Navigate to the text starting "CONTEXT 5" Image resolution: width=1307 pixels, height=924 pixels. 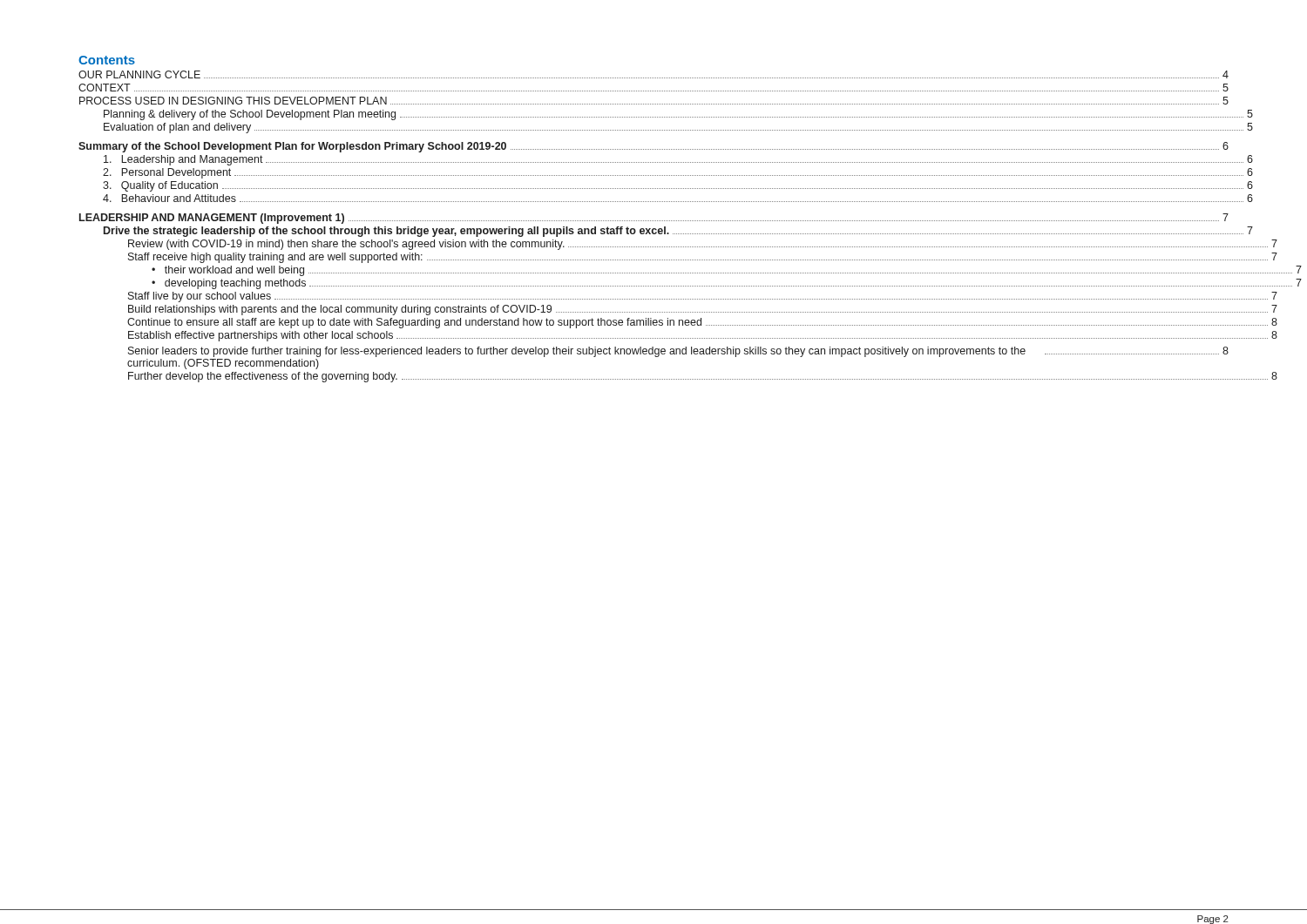coord(654,88)
